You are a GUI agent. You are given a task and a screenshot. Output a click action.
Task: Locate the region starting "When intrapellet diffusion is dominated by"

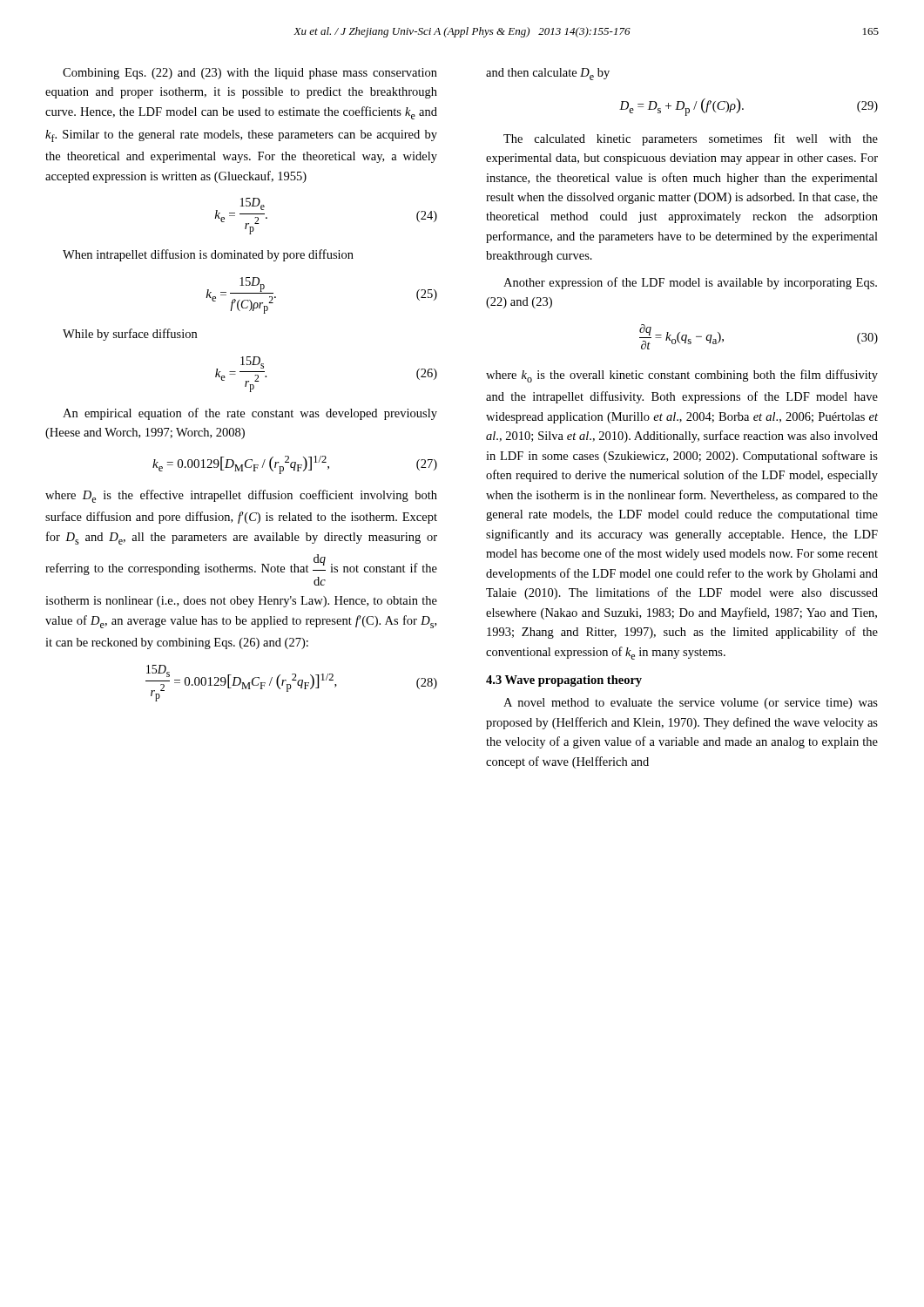(x=241, y=255)
